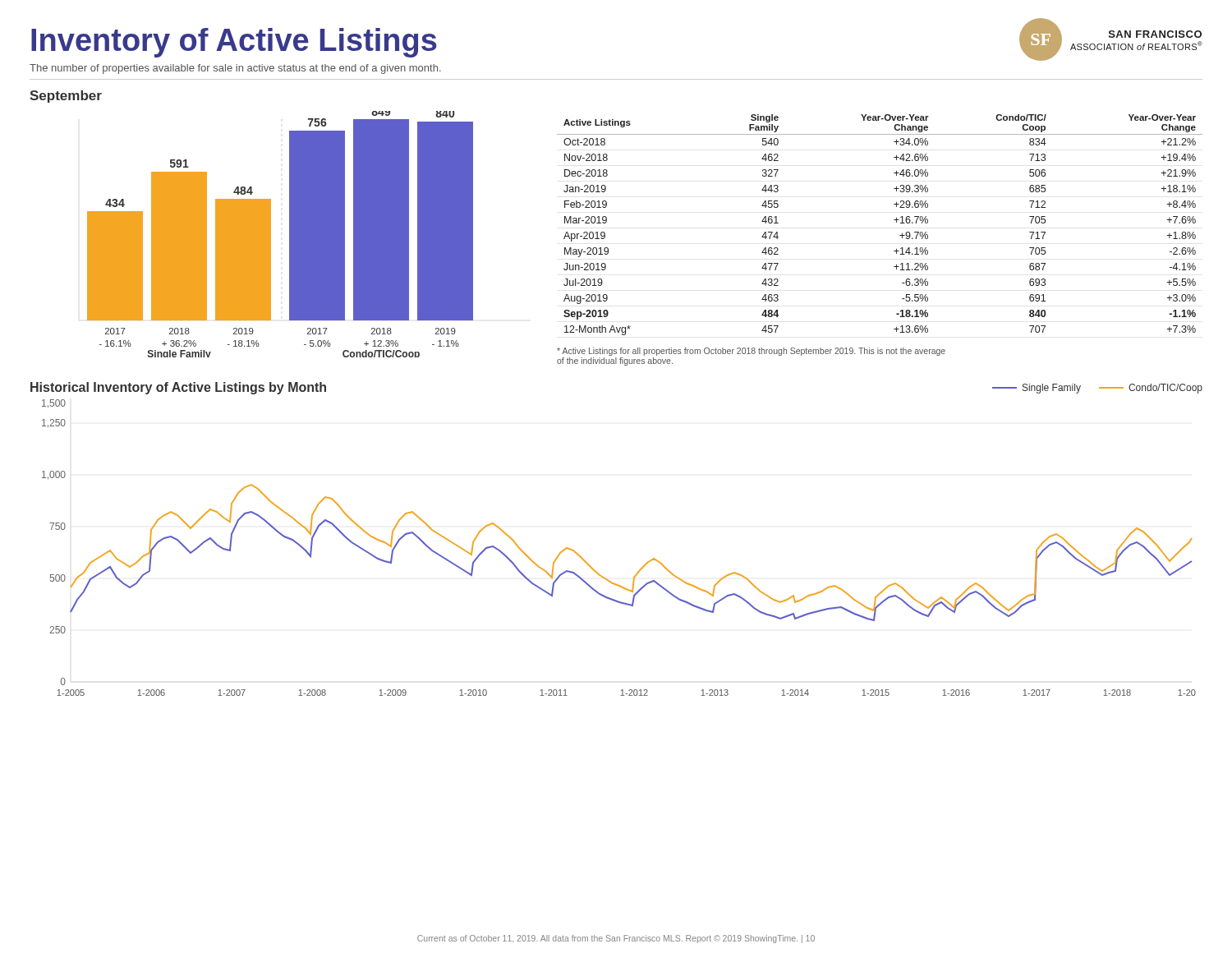Viewport: 1232px width, 953px height.
Task: Click on the logo
Action: click(1111, 39)
